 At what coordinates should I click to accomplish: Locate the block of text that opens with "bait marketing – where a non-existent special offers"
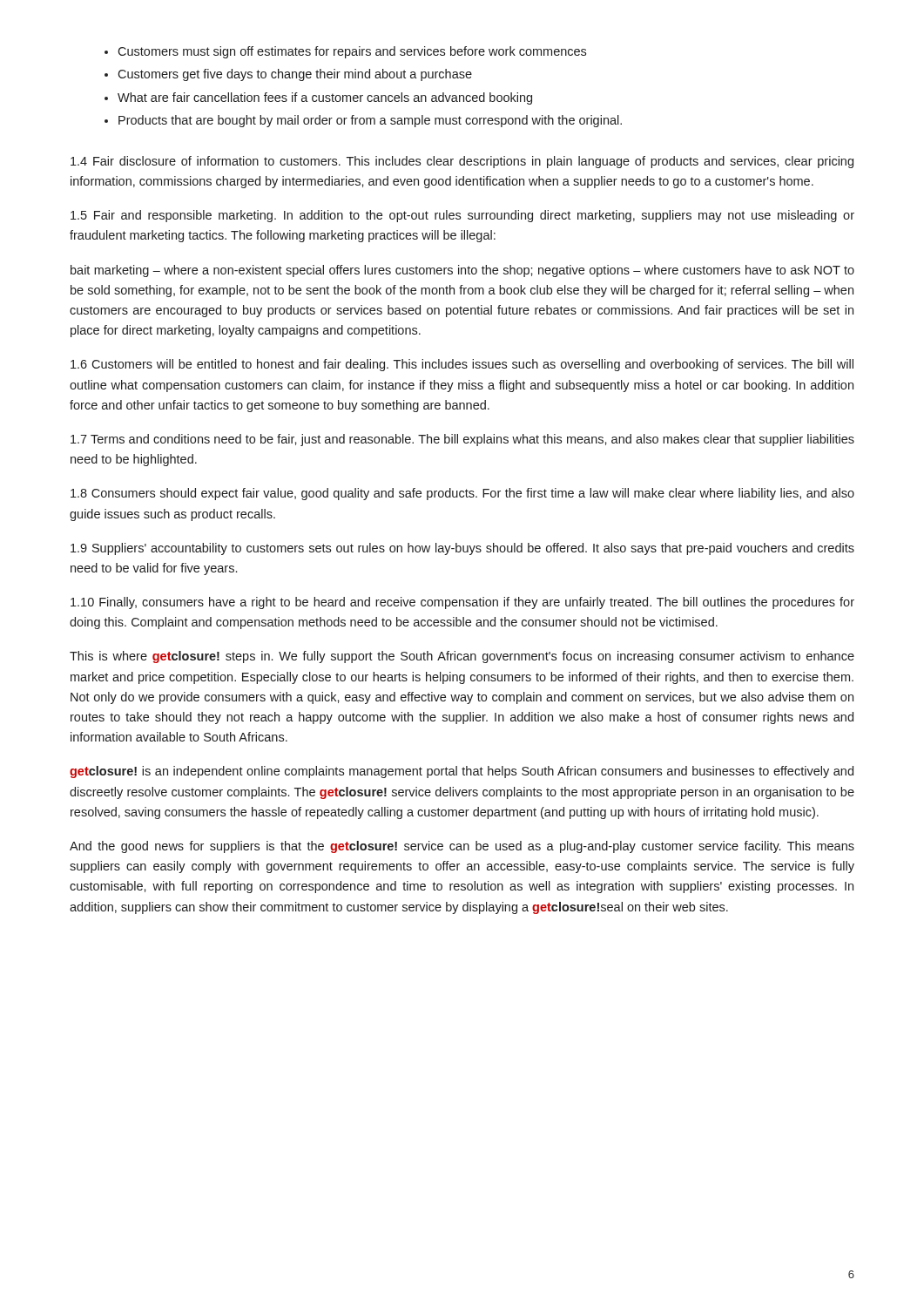(462, 300)
